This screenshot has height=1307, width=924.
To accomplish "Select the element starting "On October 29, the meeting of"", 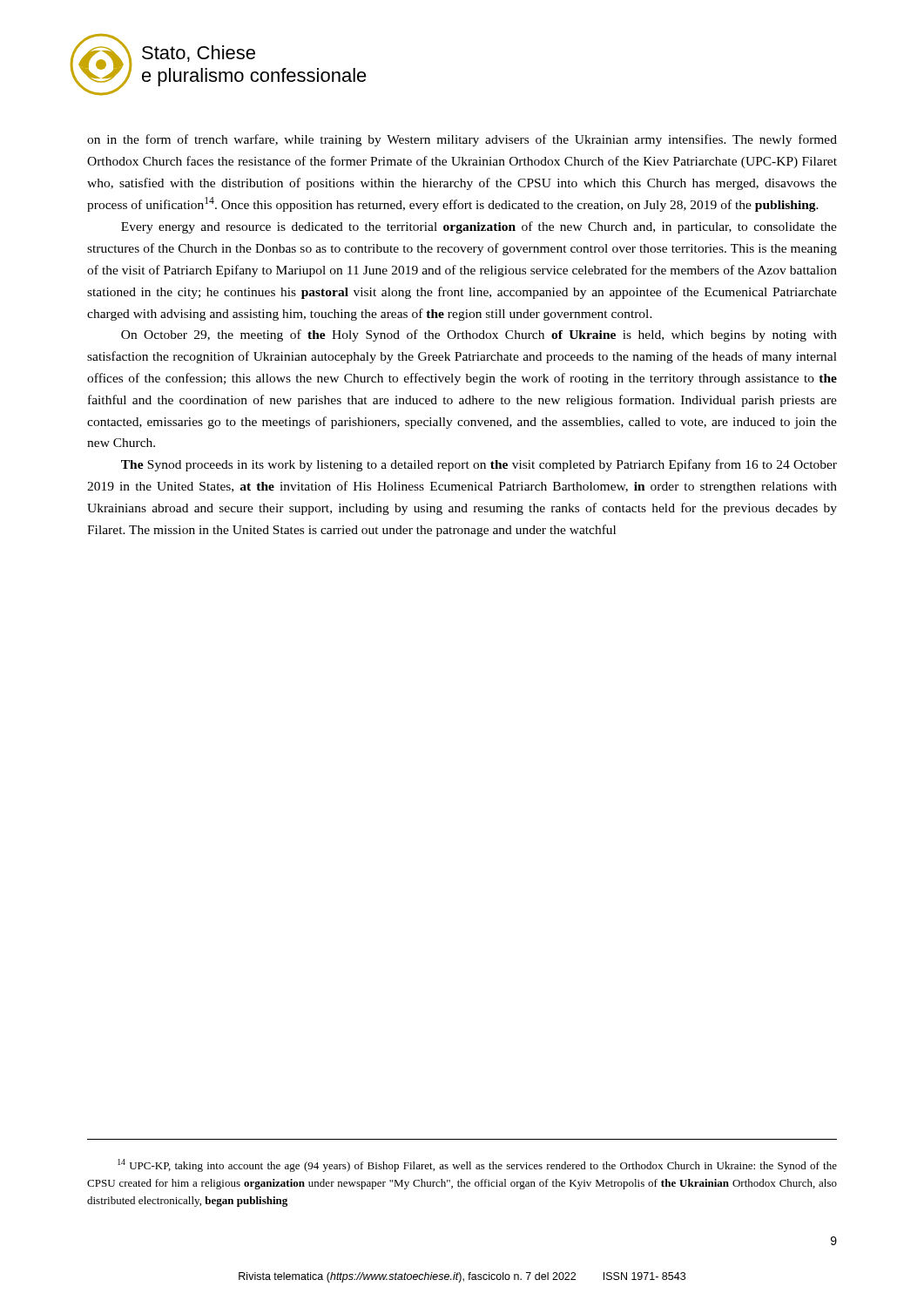I will [462, 389].
